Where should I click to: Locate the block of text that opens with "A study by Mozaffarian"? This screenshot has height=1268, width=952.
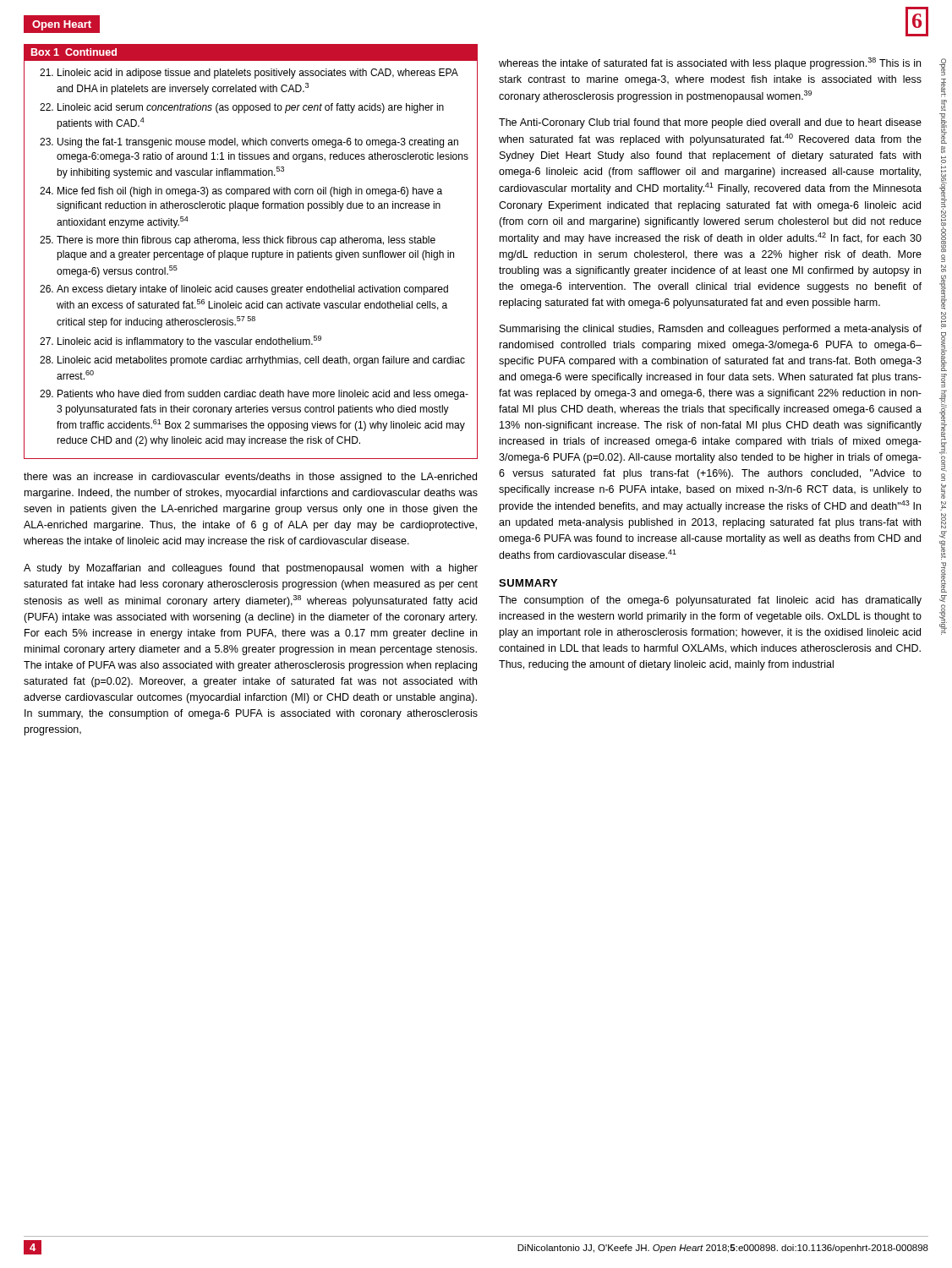click(251, 649)
